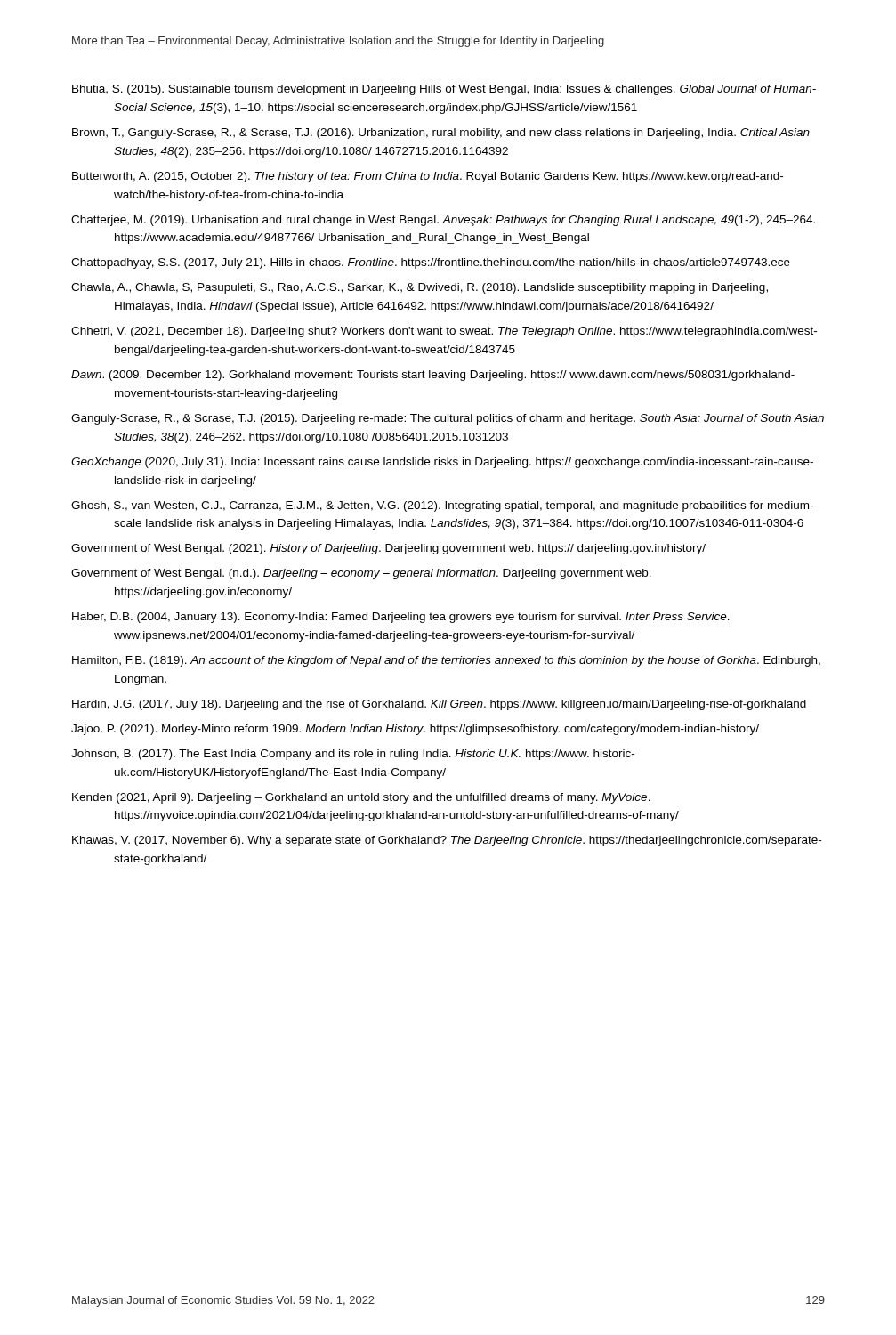Click on the list item that reads "Ganguly-Scrase, R., & Scrase, T.J. (2015). Darjeeling"

[x=448, y=427]
